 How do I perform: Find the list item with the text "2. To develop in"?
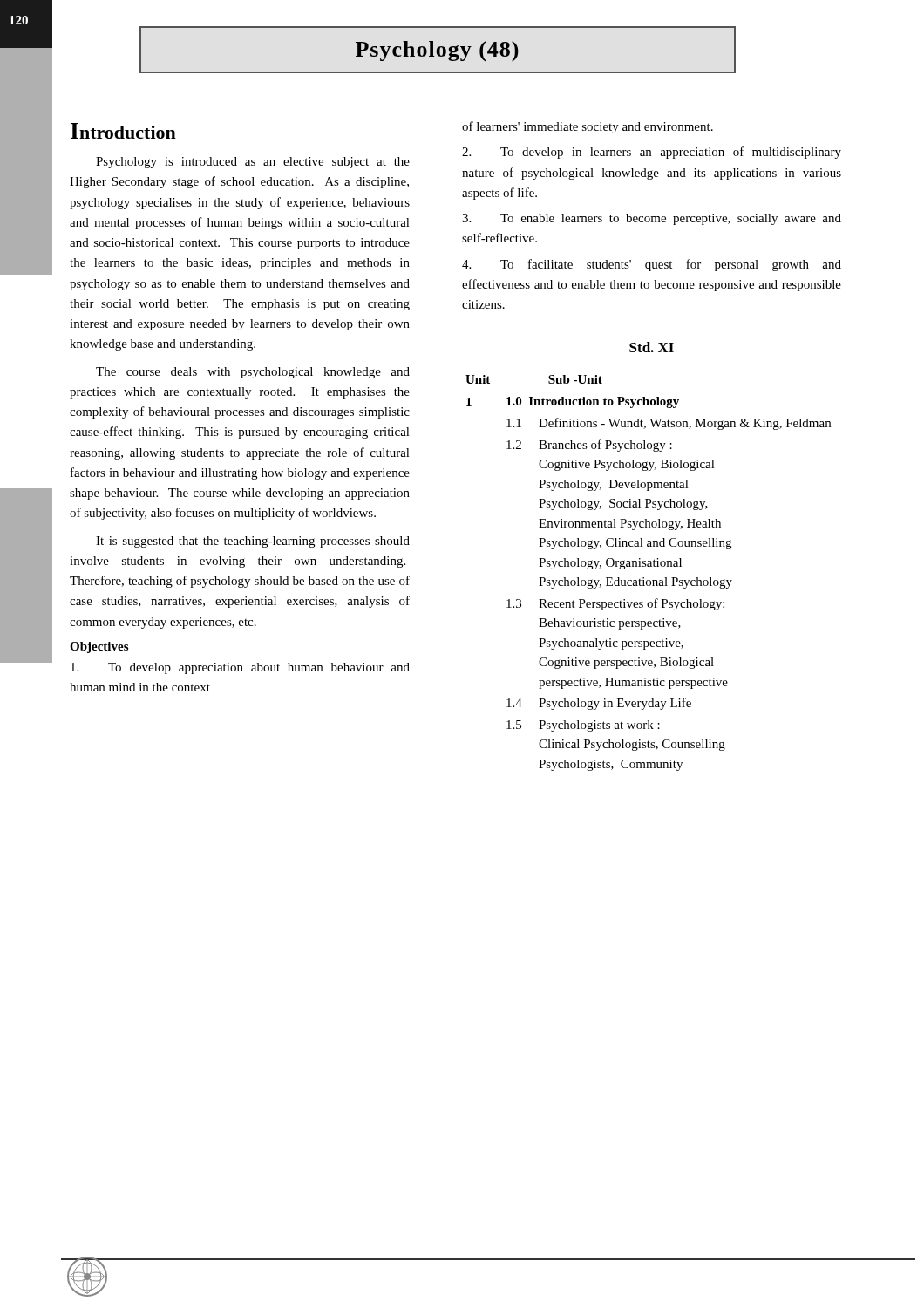652,171
